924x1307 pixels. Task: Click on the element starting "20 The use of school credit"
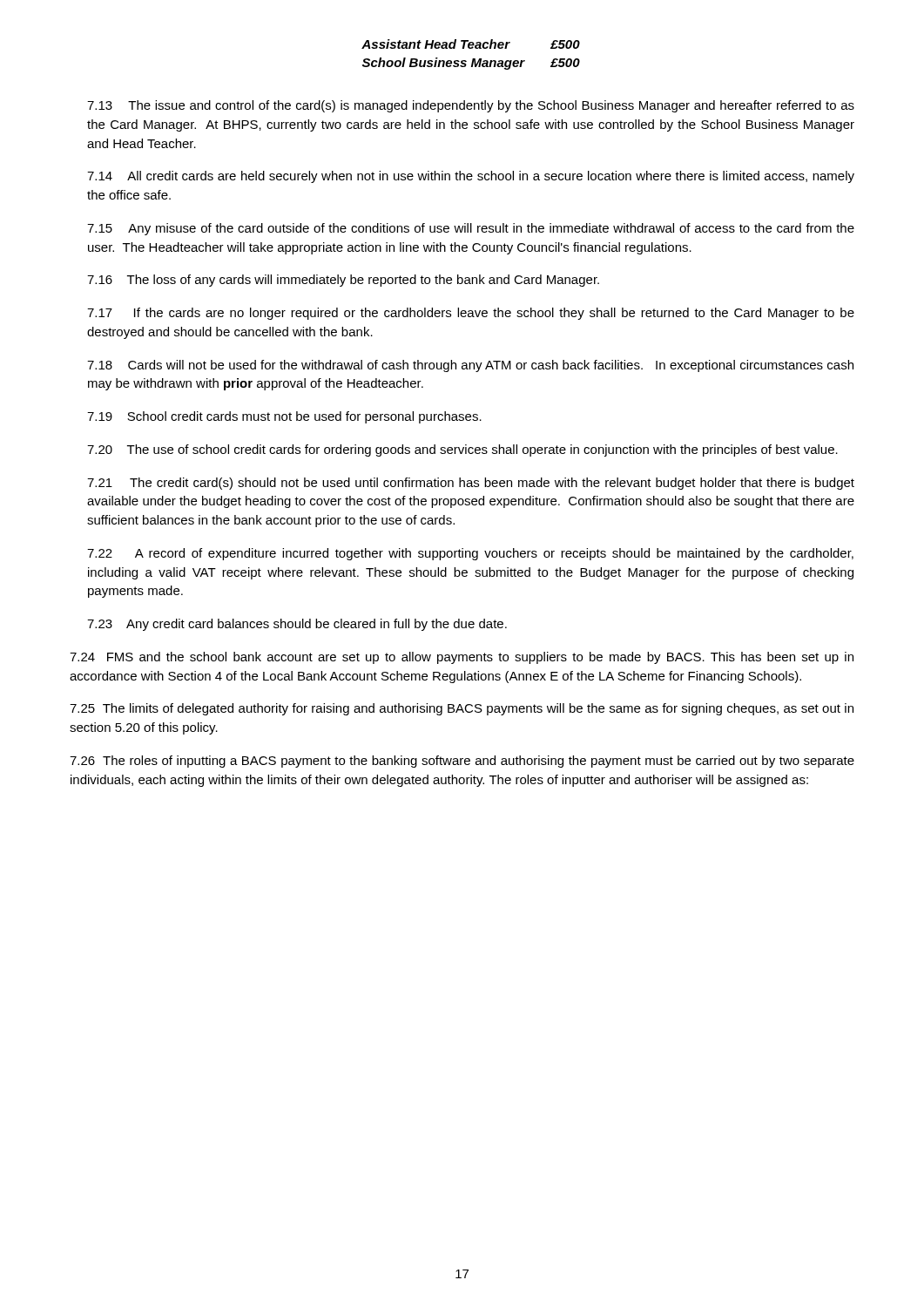463,449
